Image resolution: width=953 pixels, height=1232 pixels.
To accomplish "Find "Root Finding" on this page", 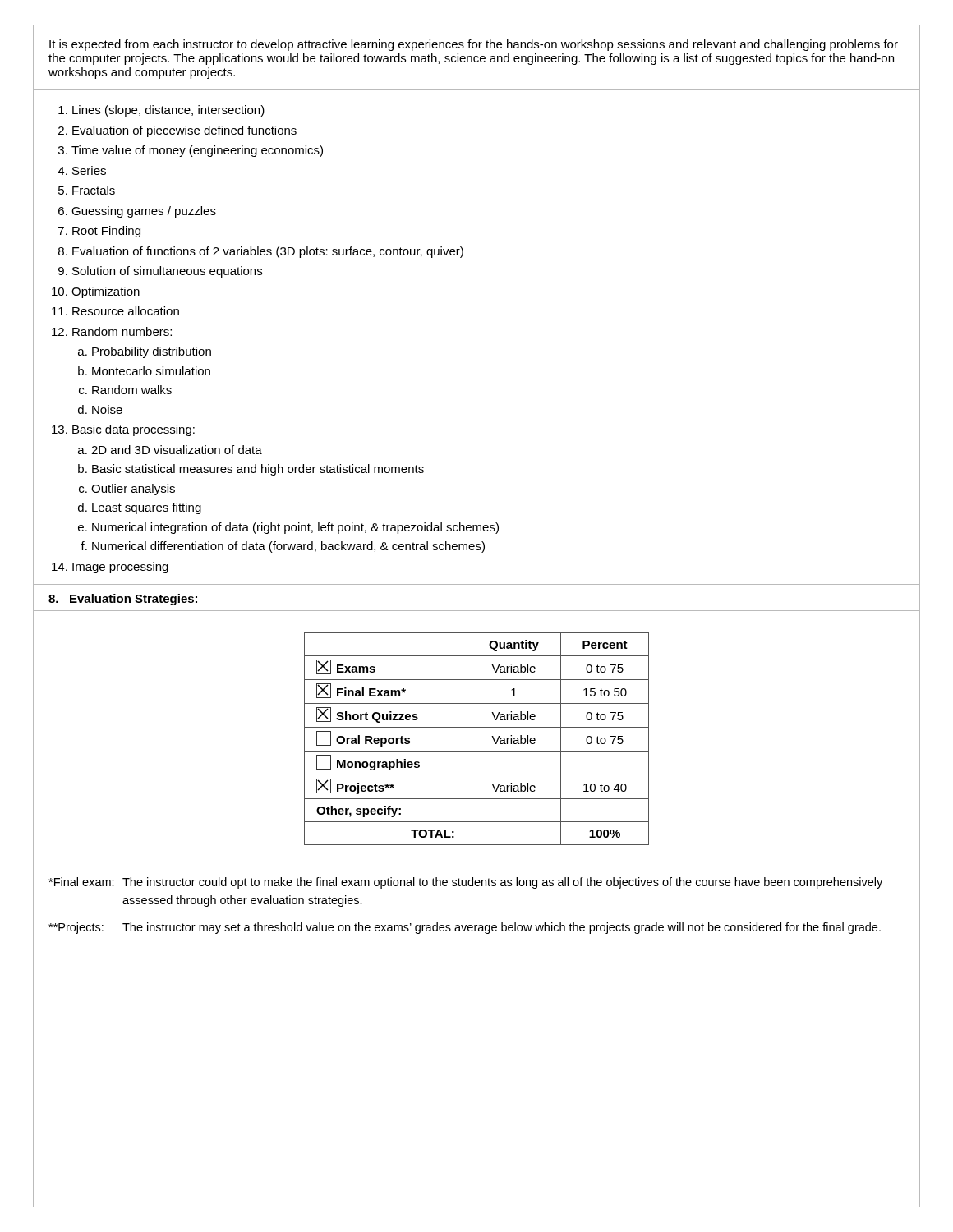I will 106,230.
